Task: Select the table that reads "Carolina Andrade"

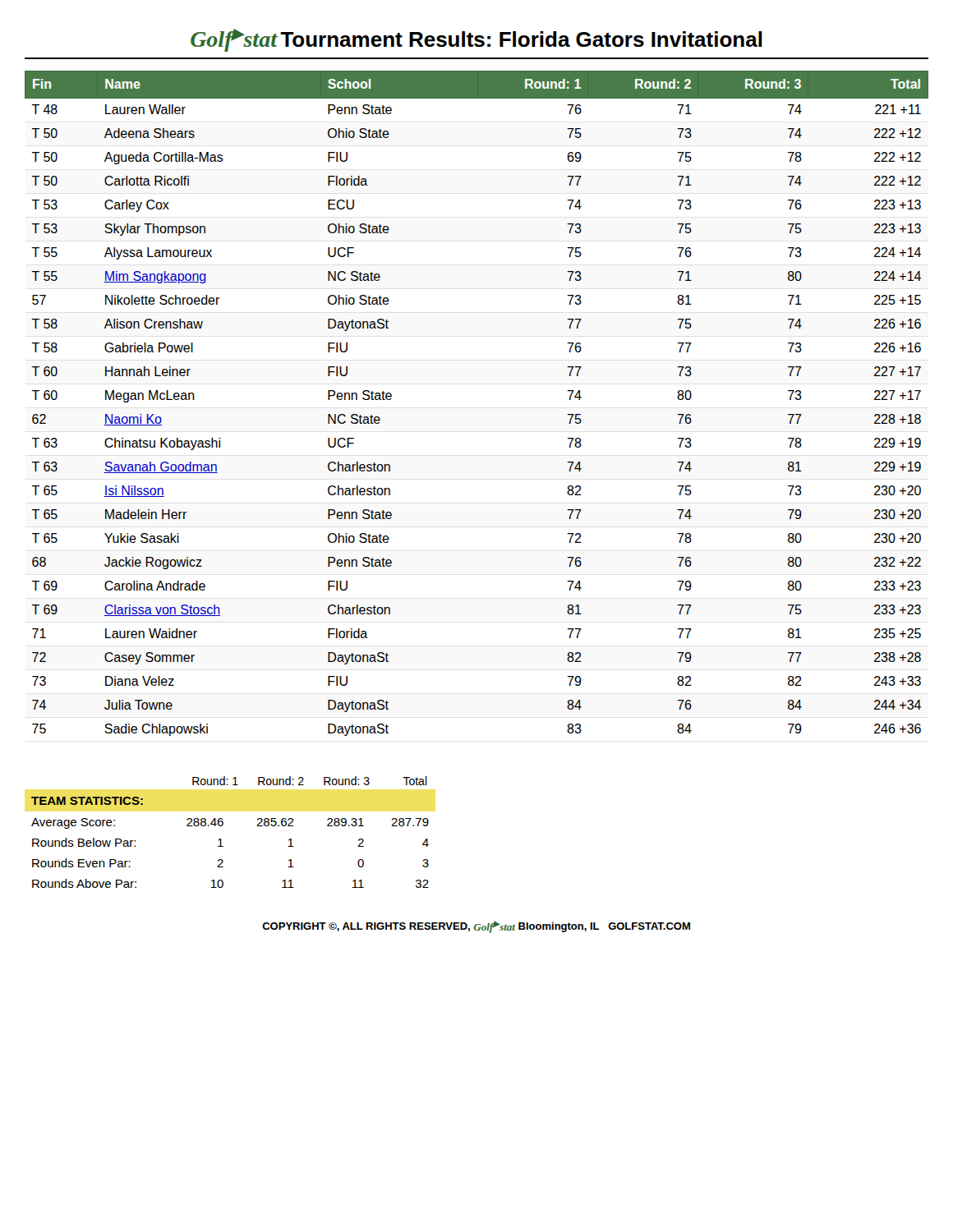Action: point(476,406)
